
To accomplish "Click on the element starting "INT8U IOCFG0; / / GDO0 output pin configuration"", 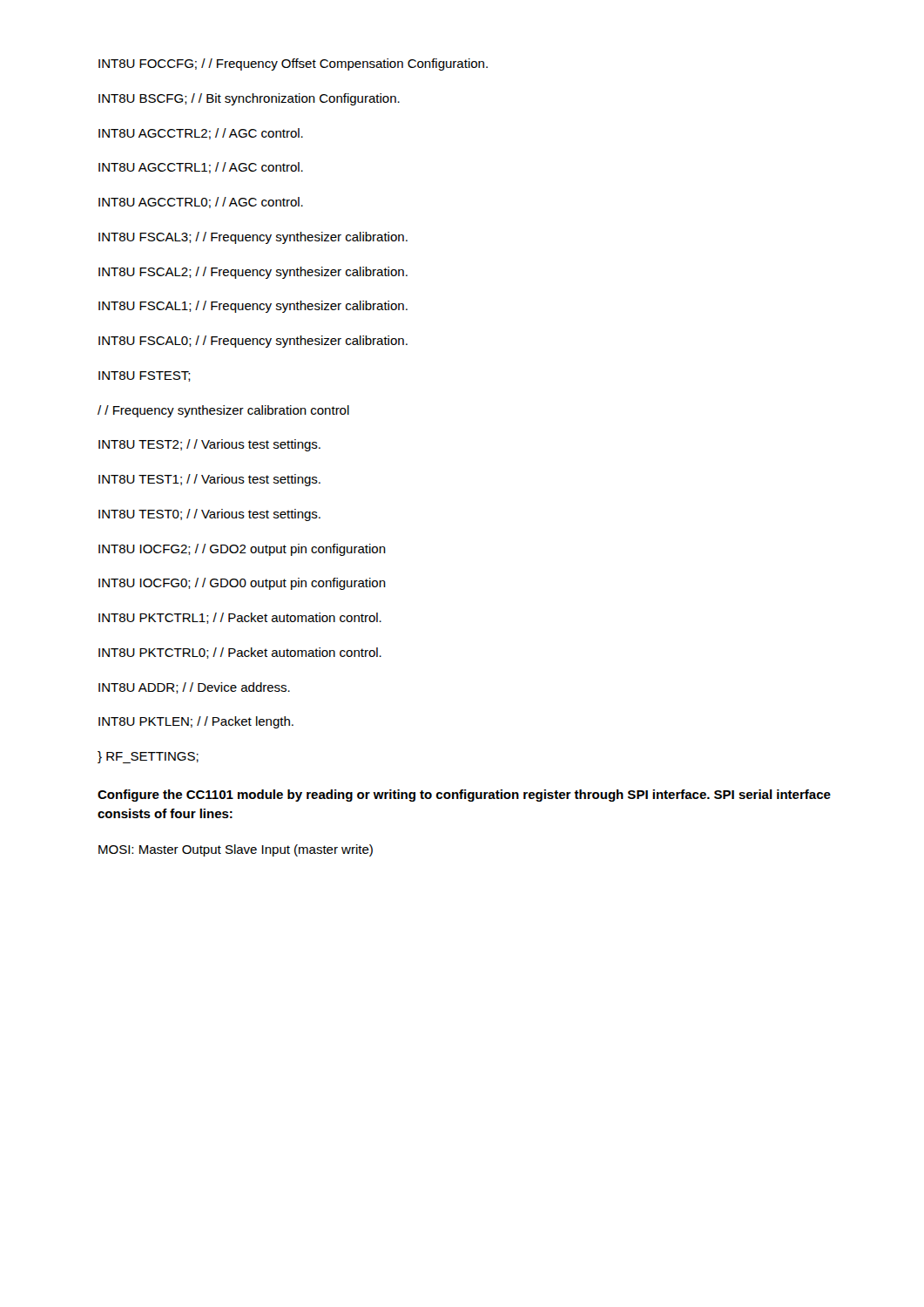I will click(242, 583).
